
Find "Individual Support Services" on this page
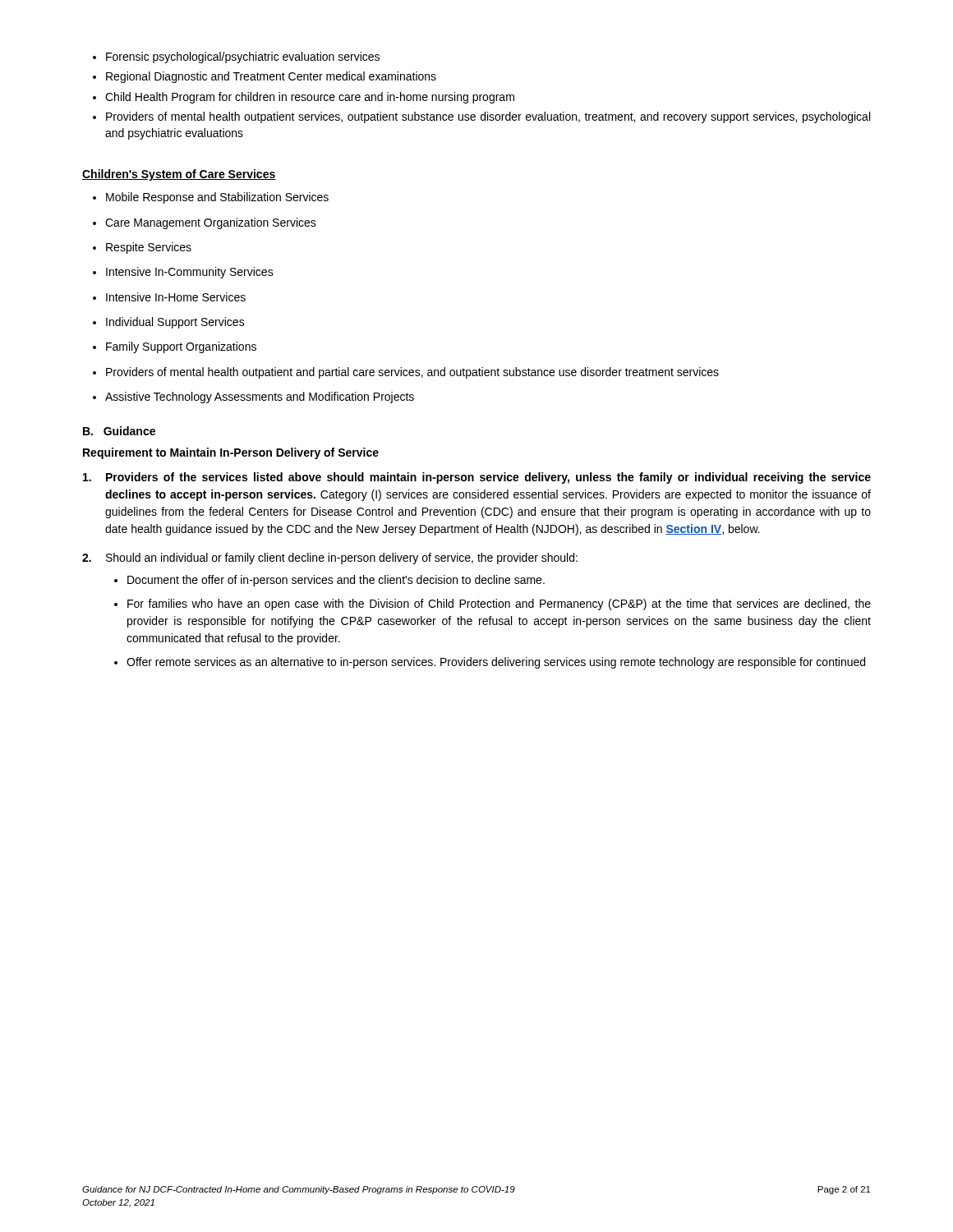(x=169, y=323)
